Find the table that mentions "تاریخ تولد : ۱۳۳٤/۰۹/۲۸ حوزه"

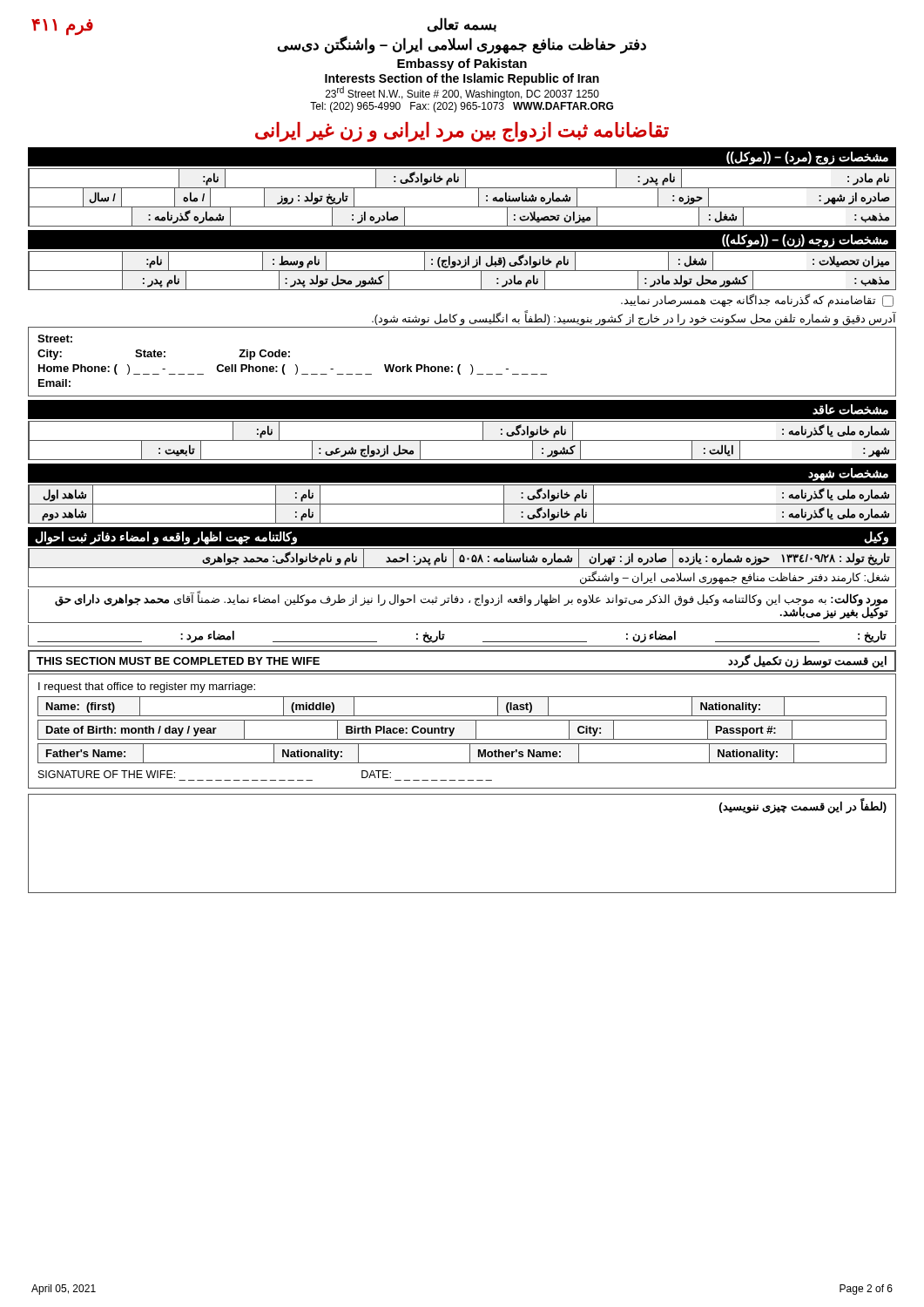462,568
